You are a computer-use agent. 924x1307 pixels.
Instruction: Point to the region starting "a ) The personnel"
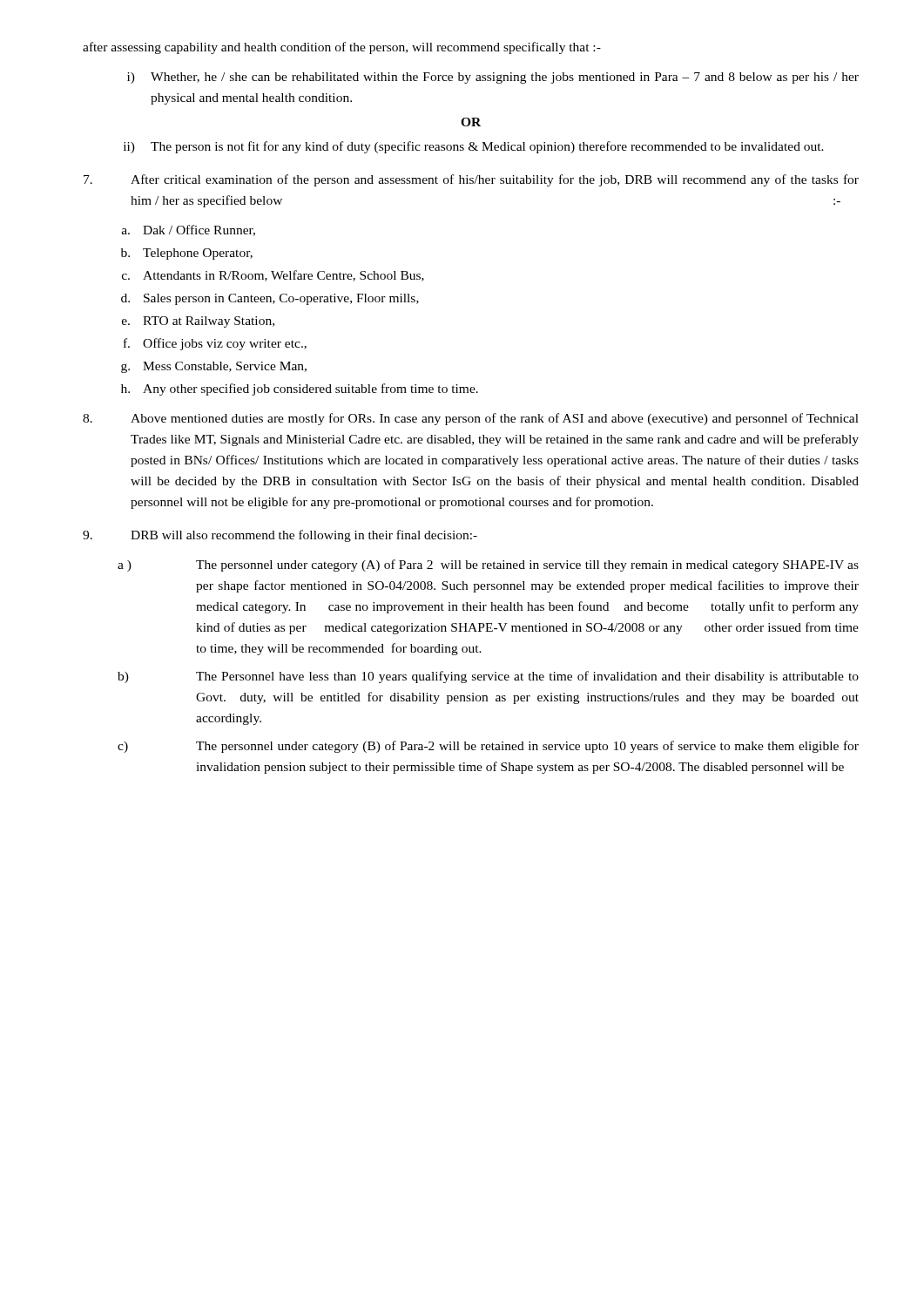point(471,607)
